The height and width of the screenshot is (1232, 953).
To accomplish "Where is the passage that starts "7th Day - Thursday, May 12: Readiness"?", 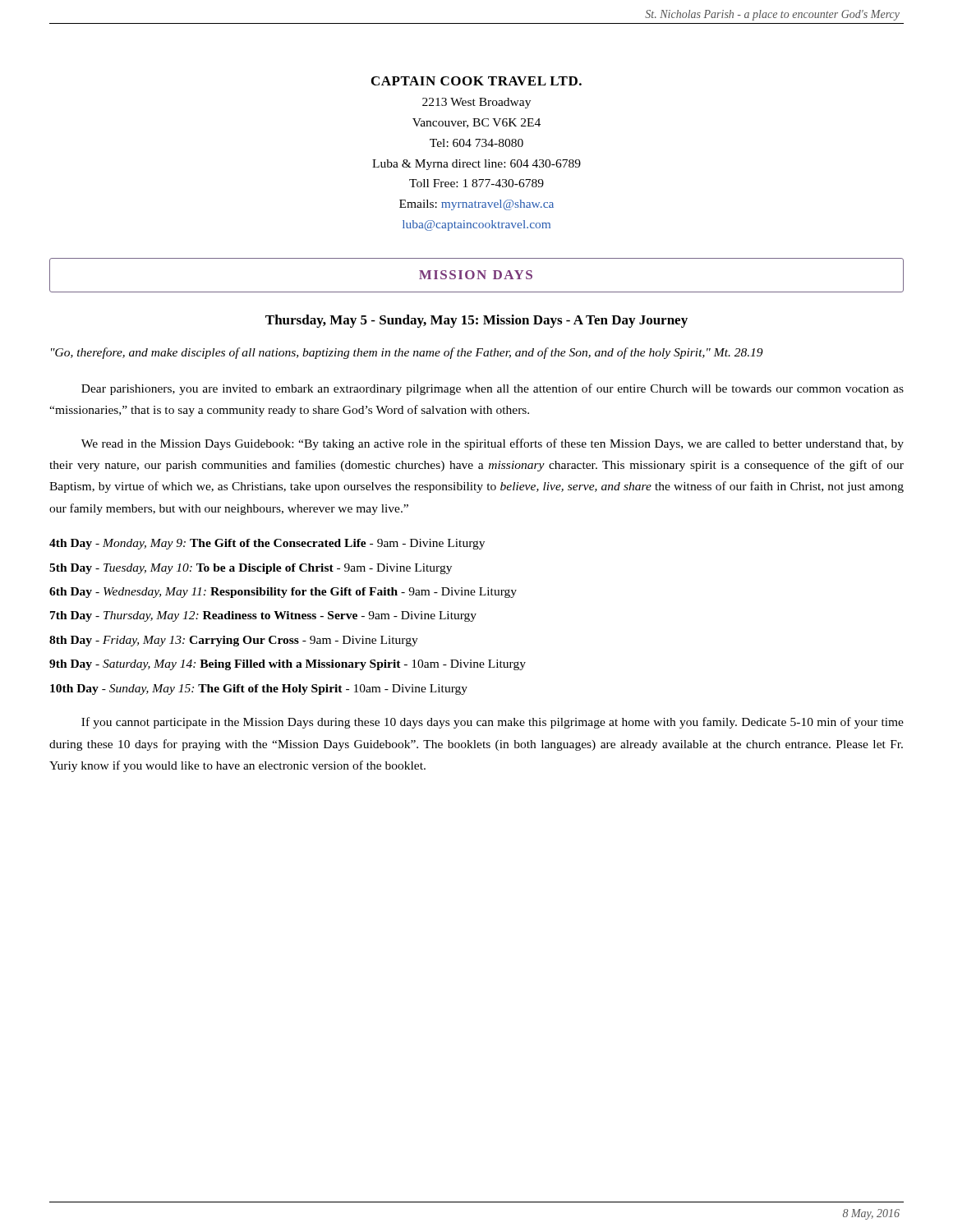I will coord(263,615).
